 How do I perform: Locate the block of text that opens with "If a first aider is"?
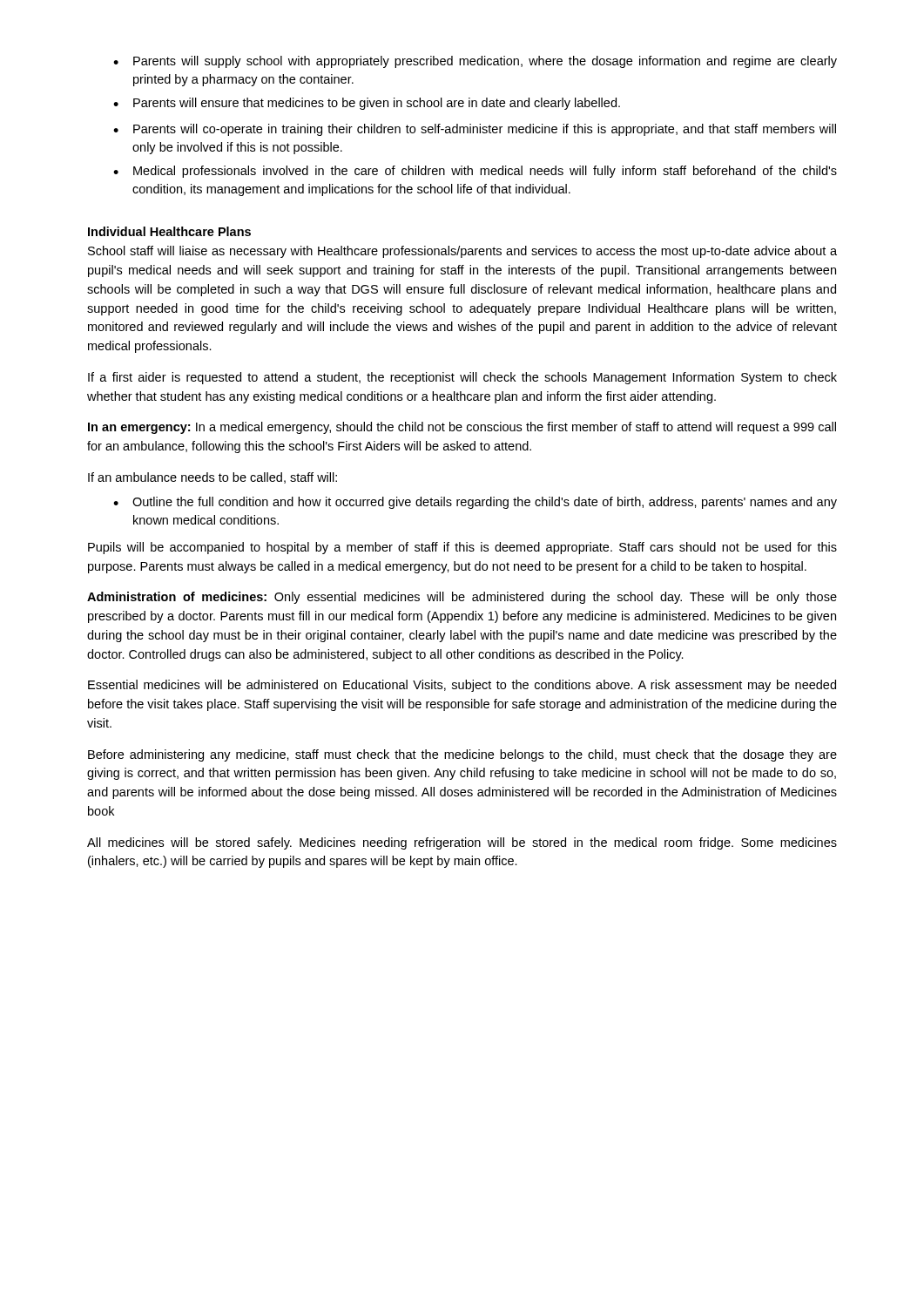462,387
